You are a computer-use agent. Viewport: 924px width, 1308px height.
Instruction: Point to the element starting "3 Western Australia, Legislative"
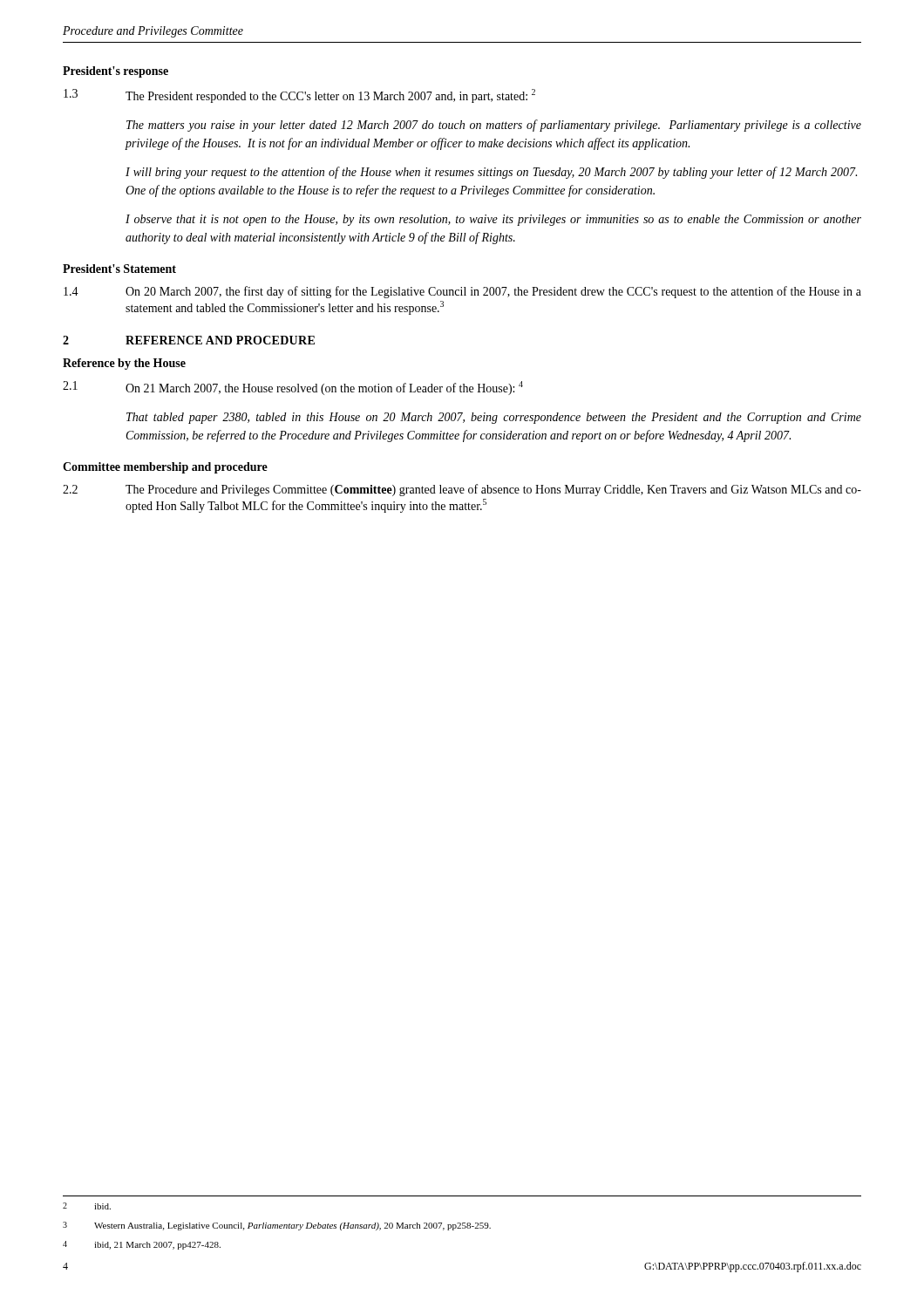click(x=462, y=1227)
